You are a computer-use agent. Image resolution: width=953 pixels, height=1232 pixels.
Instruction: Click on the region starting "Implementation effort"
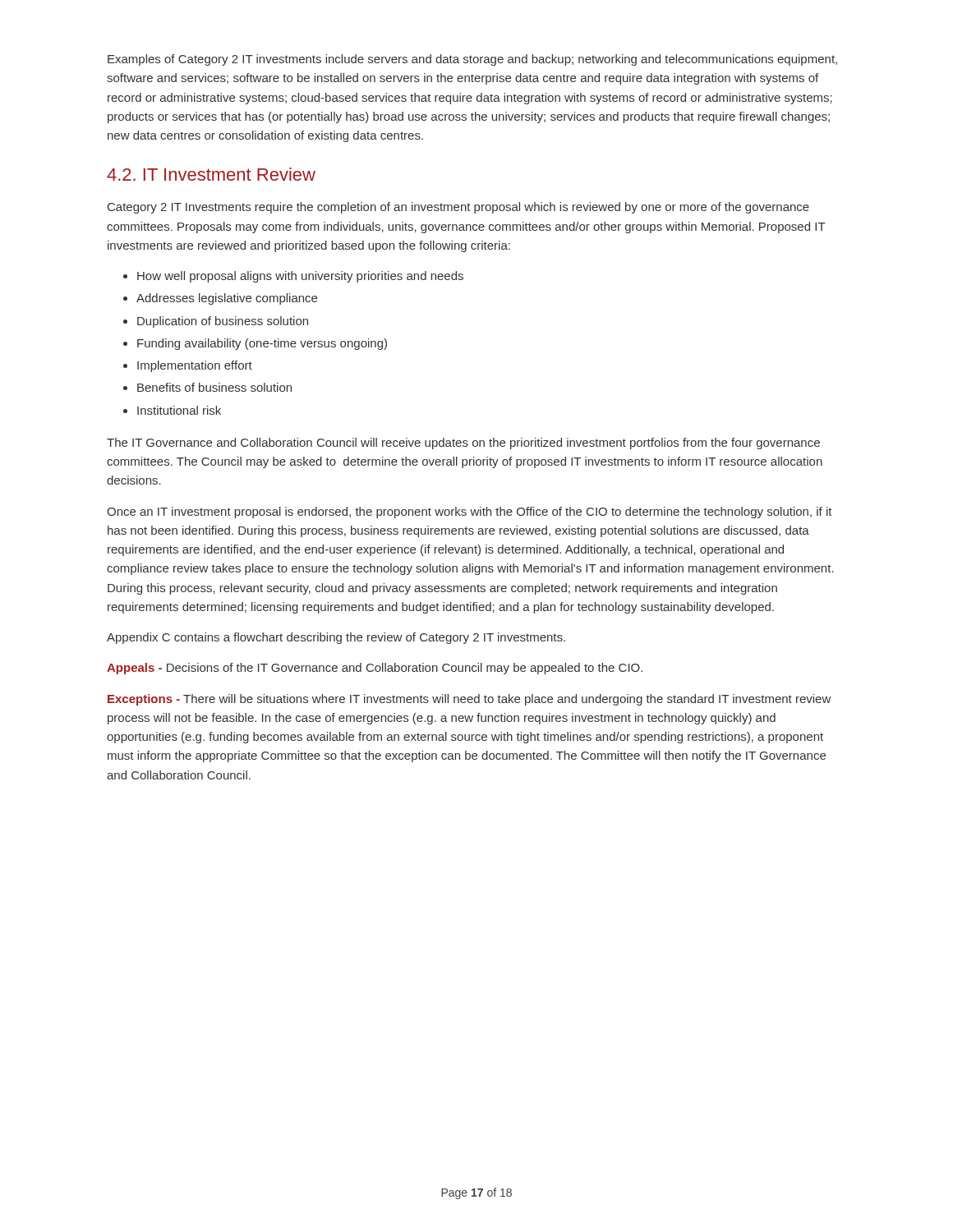click(188, 366)
